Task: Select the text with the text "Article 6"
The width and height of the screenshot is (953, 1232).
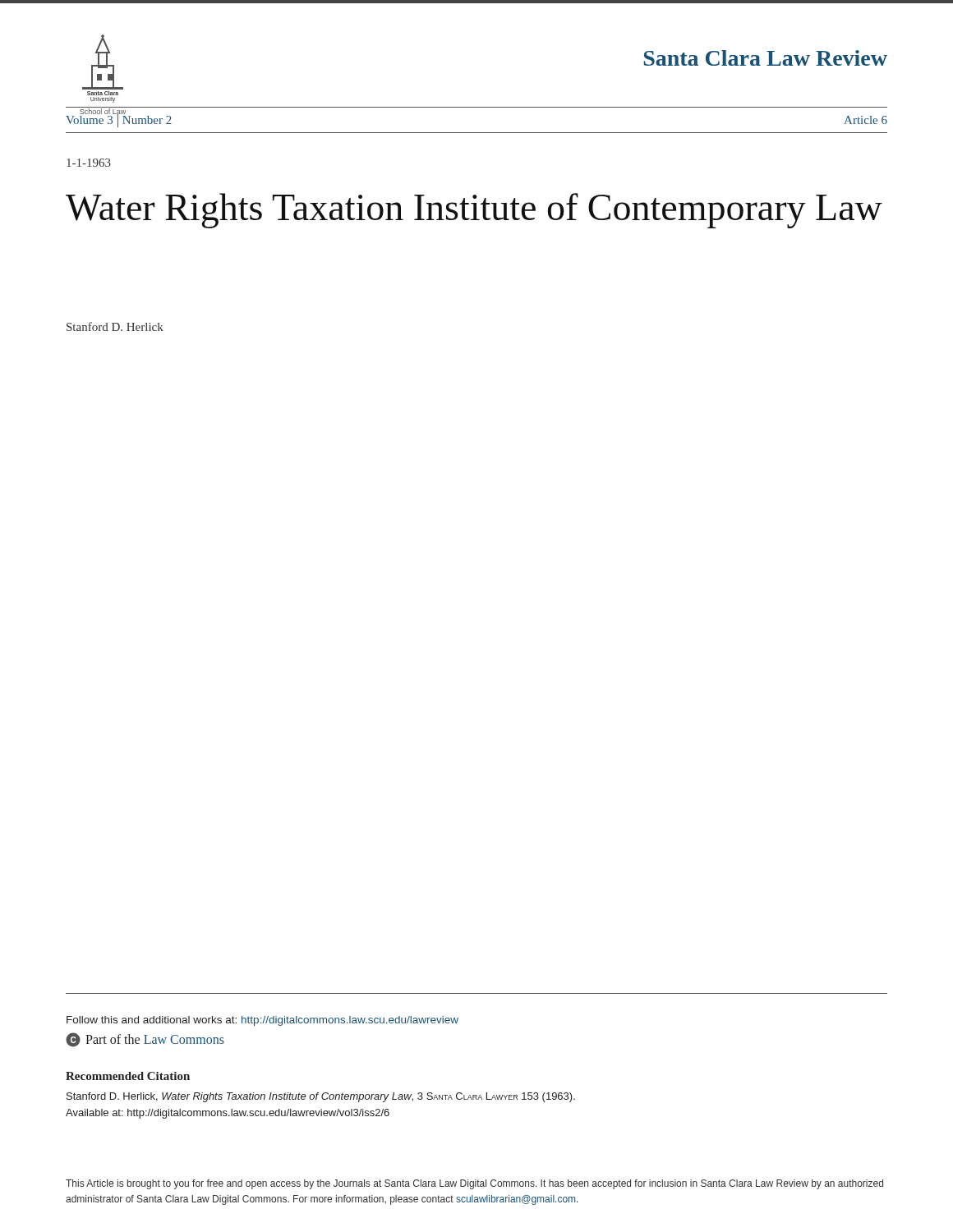Action: [x=866, y=120]
